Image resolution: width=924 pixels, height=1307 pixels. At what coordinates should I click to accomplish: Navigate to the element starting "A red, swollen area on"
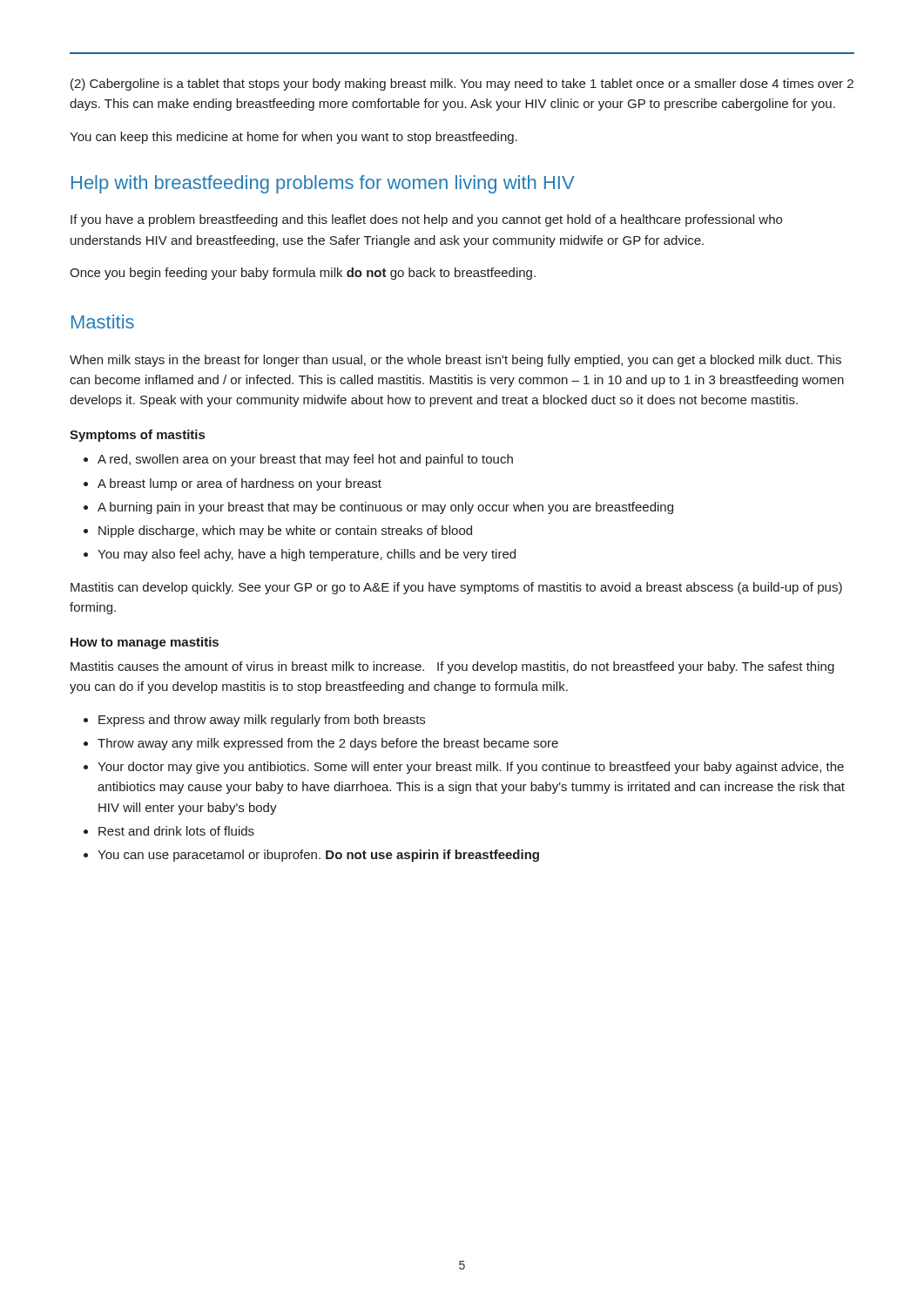[x=306, y=459]
